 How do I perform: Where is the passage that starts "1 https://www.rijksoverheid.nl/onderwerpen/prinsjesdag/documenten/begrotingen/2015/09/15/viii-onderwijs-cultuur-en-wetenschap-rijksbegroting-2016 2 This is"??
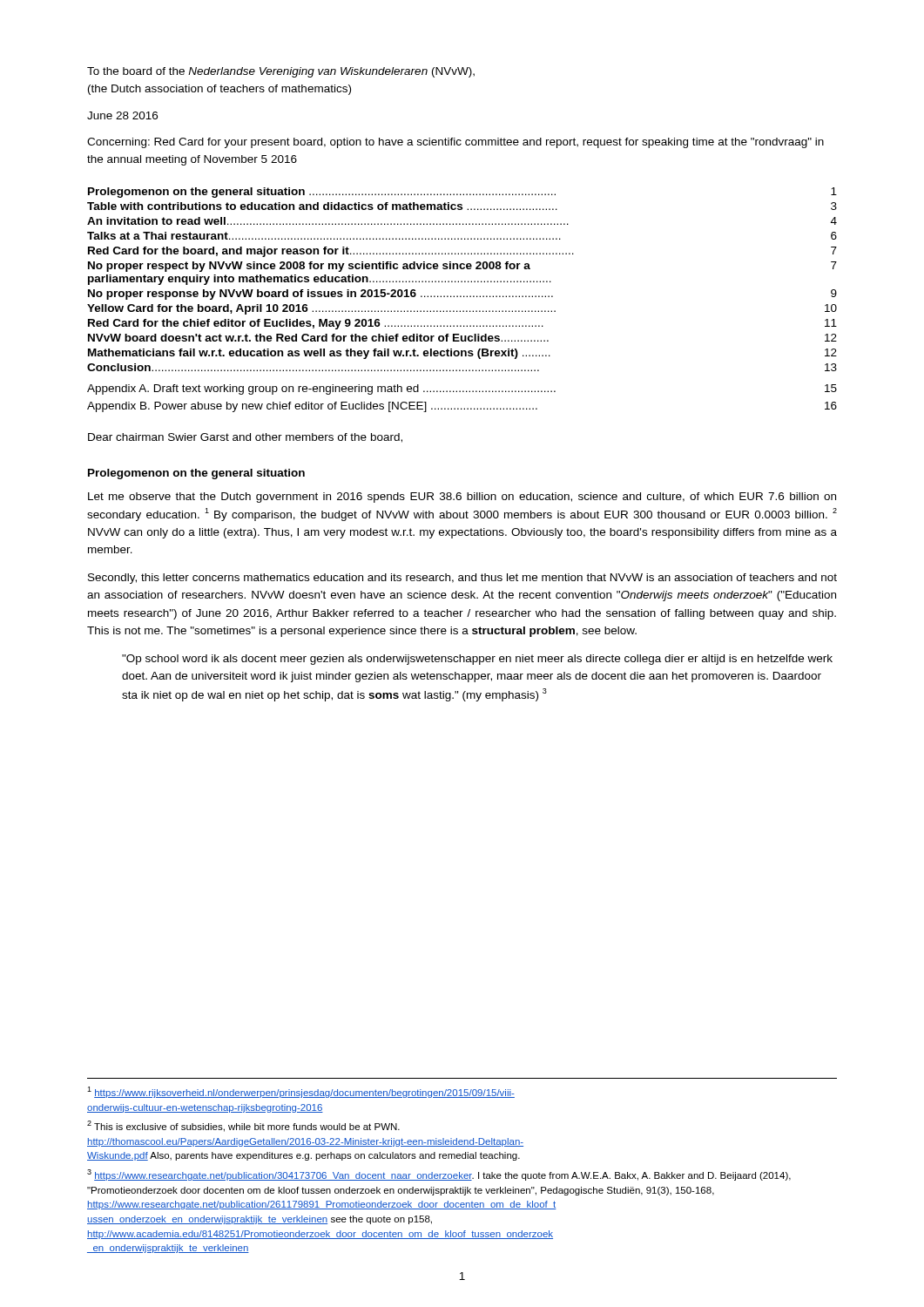pyautogui.click(x=462, y=1170)
